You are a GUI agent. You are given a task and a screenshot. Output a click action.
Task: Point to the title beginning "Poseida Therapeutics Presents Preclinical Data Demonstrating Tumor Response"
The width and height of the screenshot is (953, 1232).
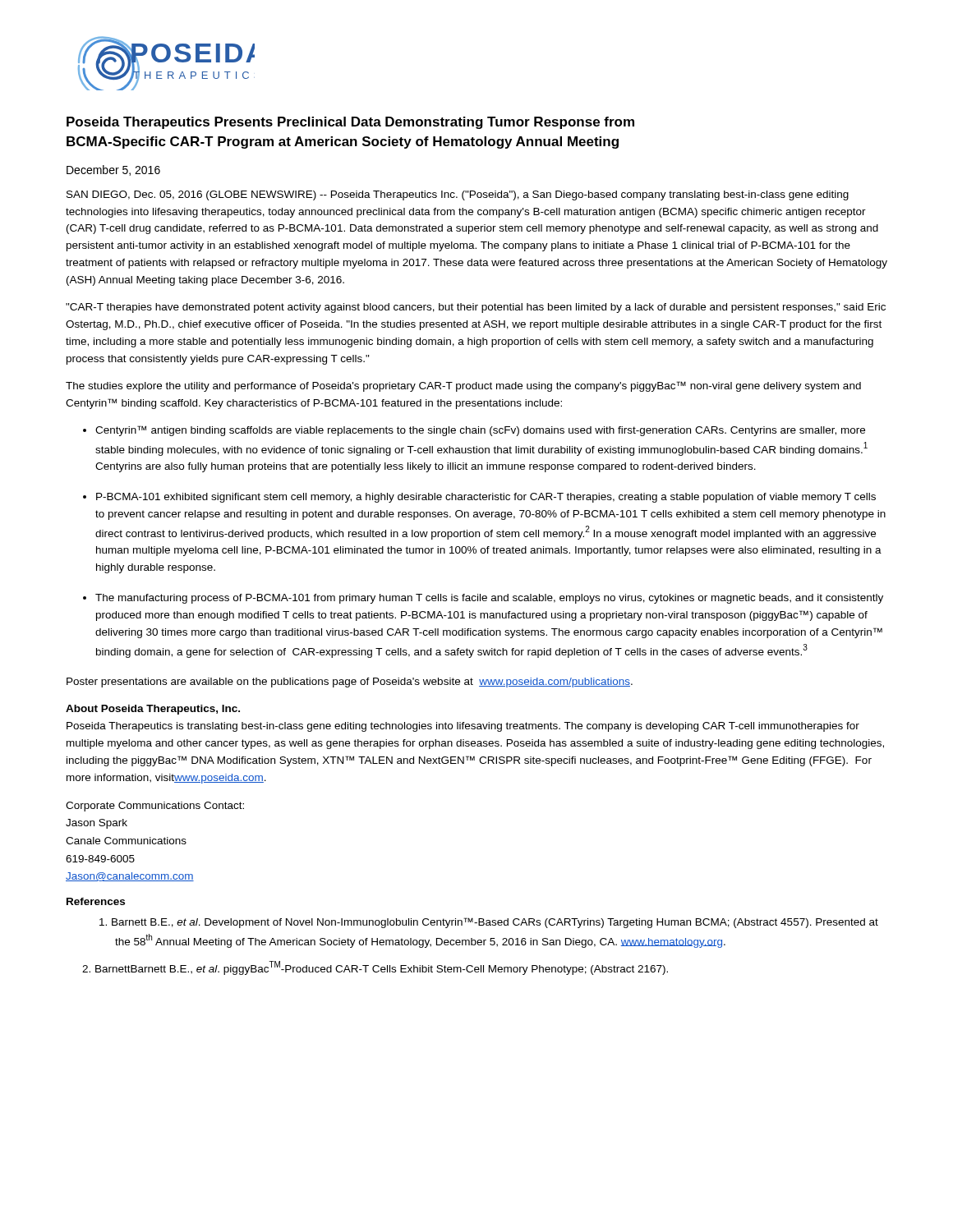pos(476,132)
